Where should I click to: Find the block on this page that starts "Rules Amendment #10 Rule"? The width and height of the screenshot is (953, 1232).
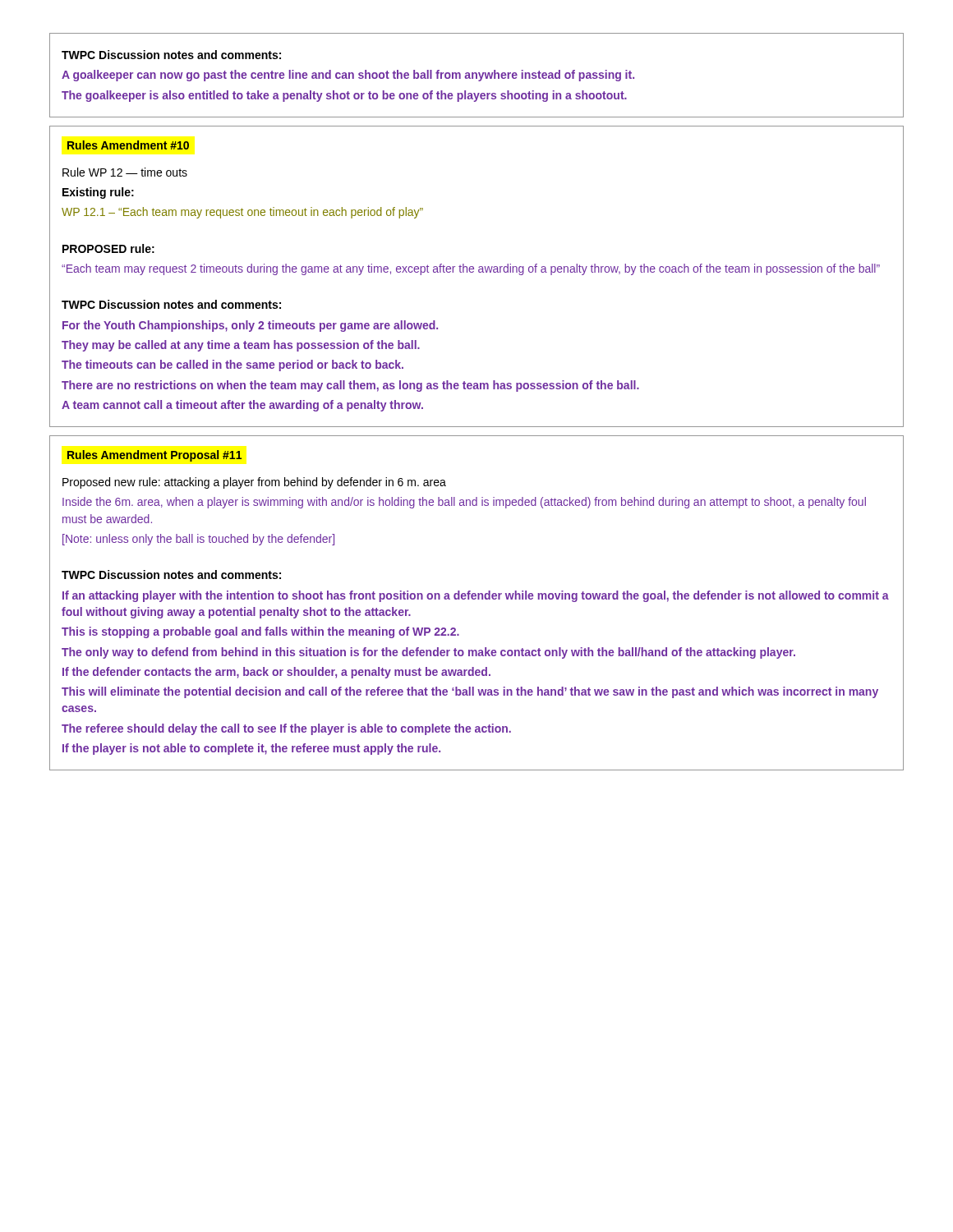(476, 275)
